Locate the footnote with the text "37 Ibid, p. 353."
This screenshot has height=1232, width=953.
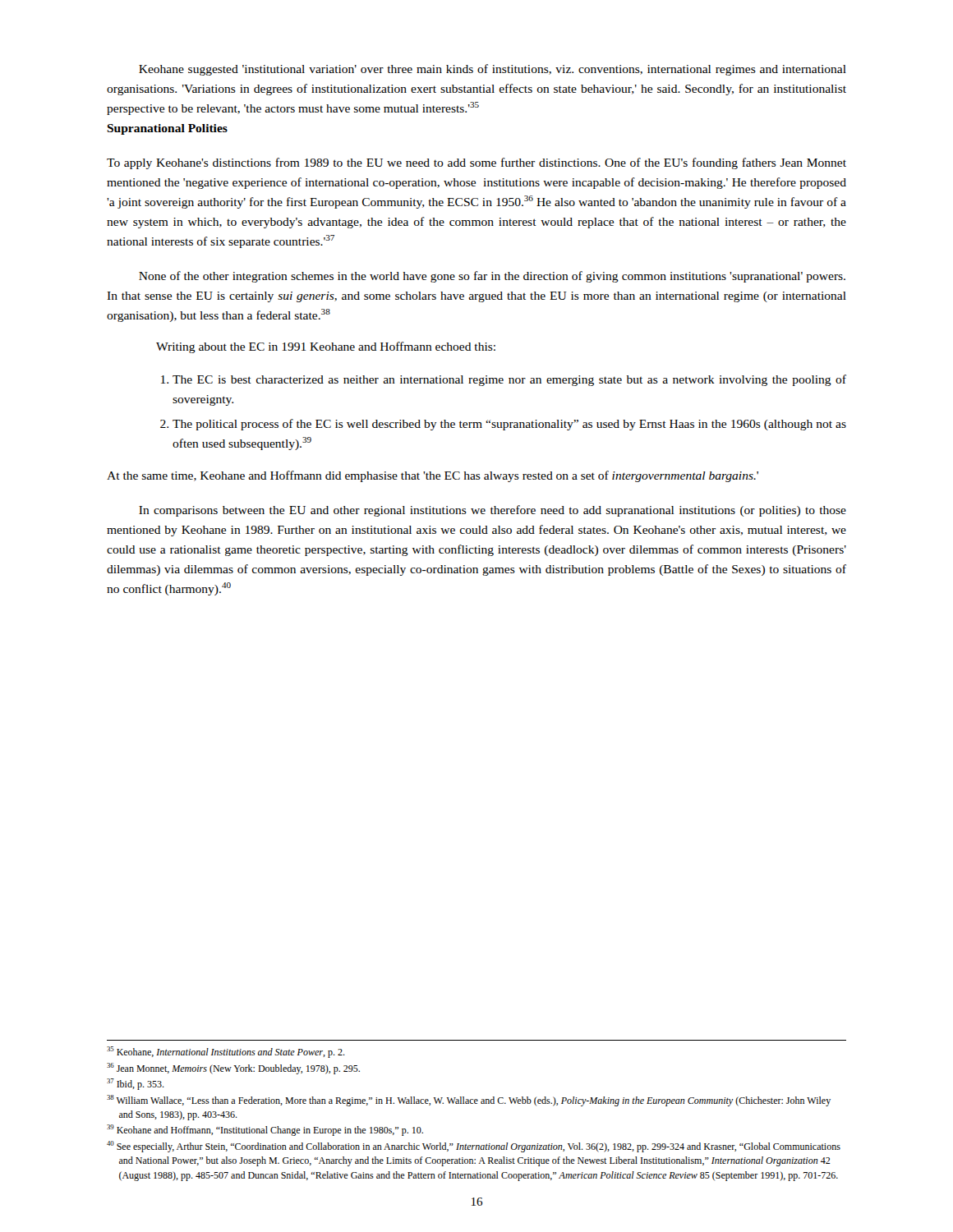tap(136, 1084)
